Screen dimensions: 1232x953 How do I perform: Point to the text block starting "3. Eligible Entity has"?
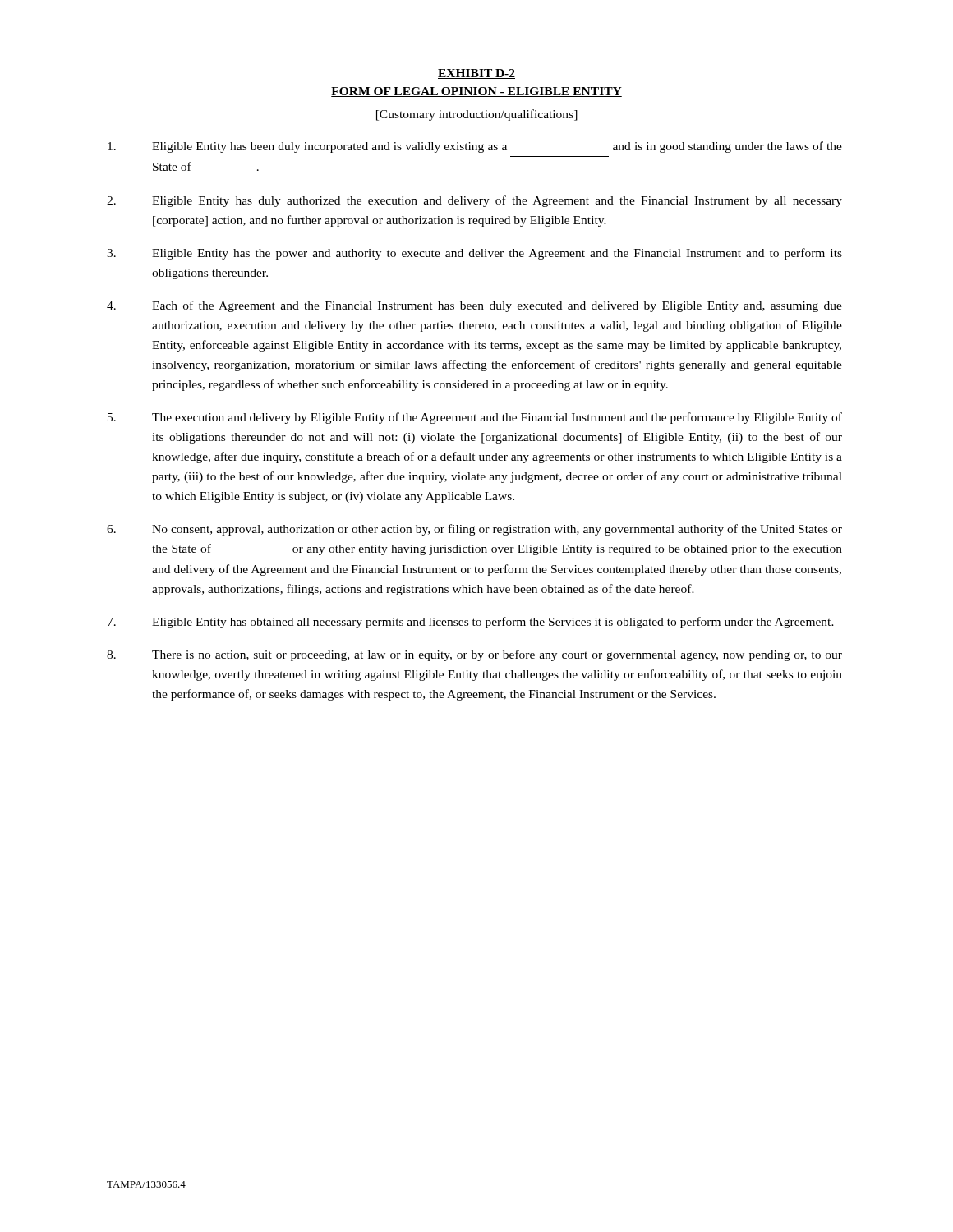[x=474, y=263]
